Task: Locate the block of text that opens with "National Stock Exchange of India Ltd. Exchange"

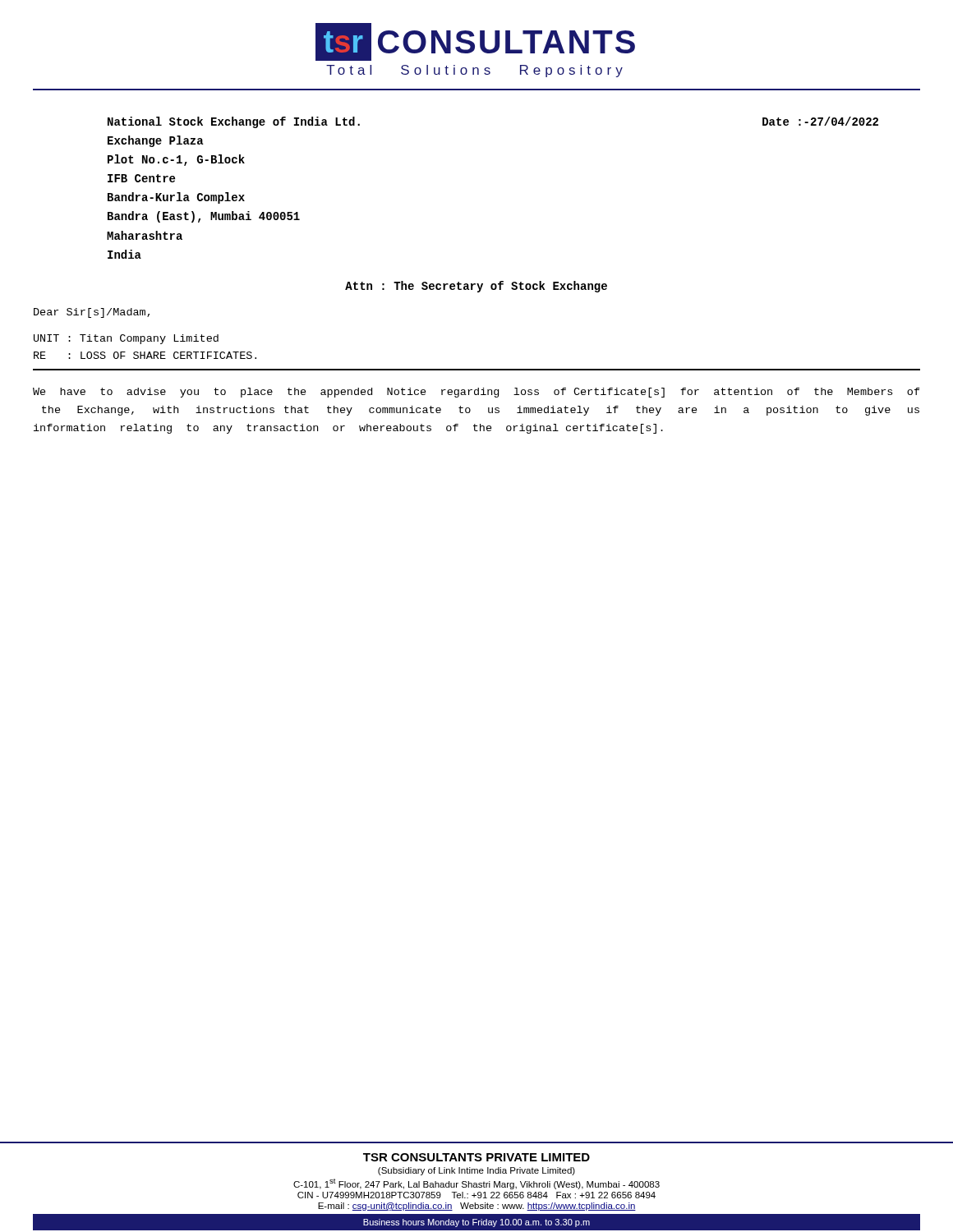Action: (x=235, y=189)
